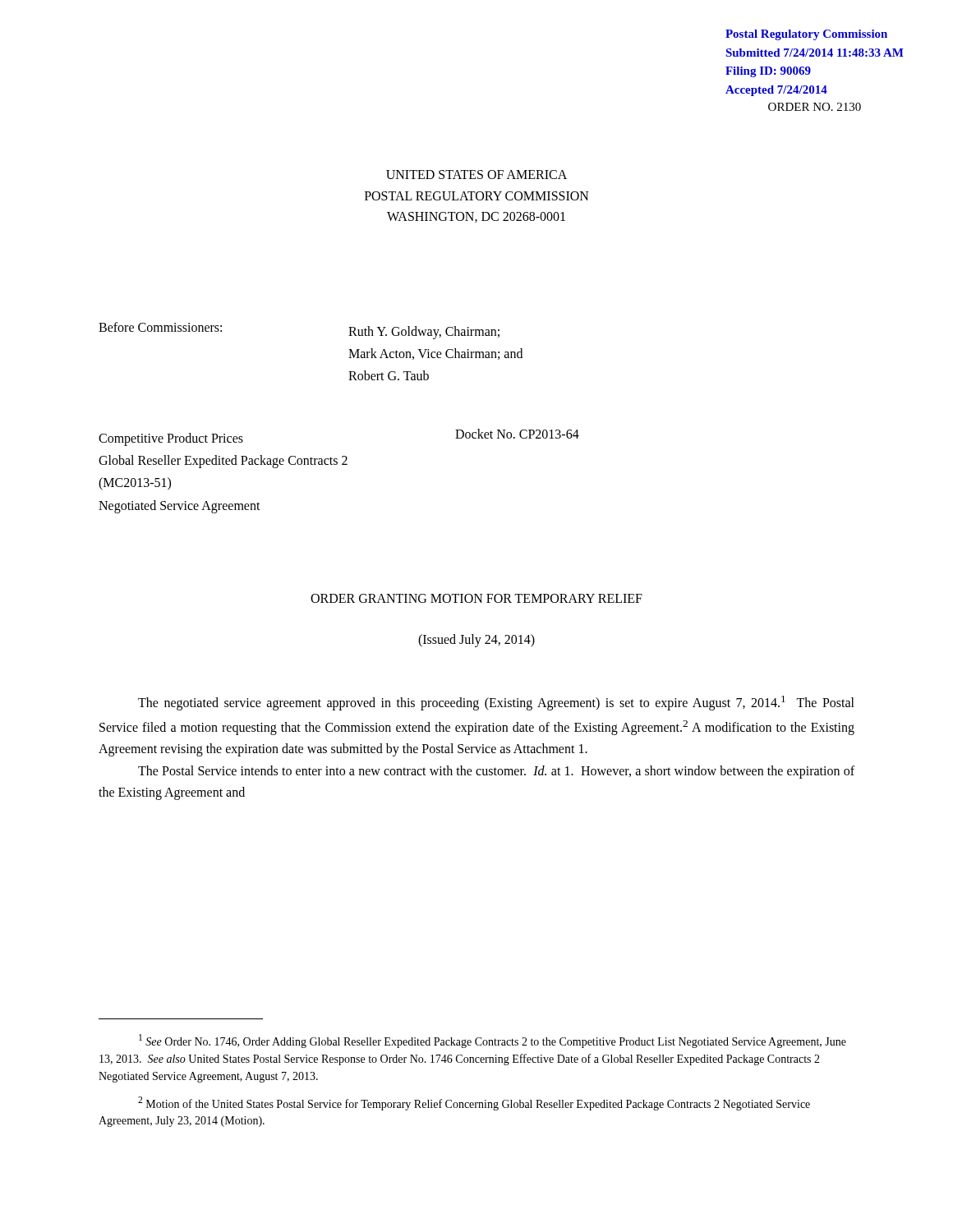Click on the text block with the text "Before Commissioners: Ruth Y. Goldway, Chairman; Mark"

170,331
